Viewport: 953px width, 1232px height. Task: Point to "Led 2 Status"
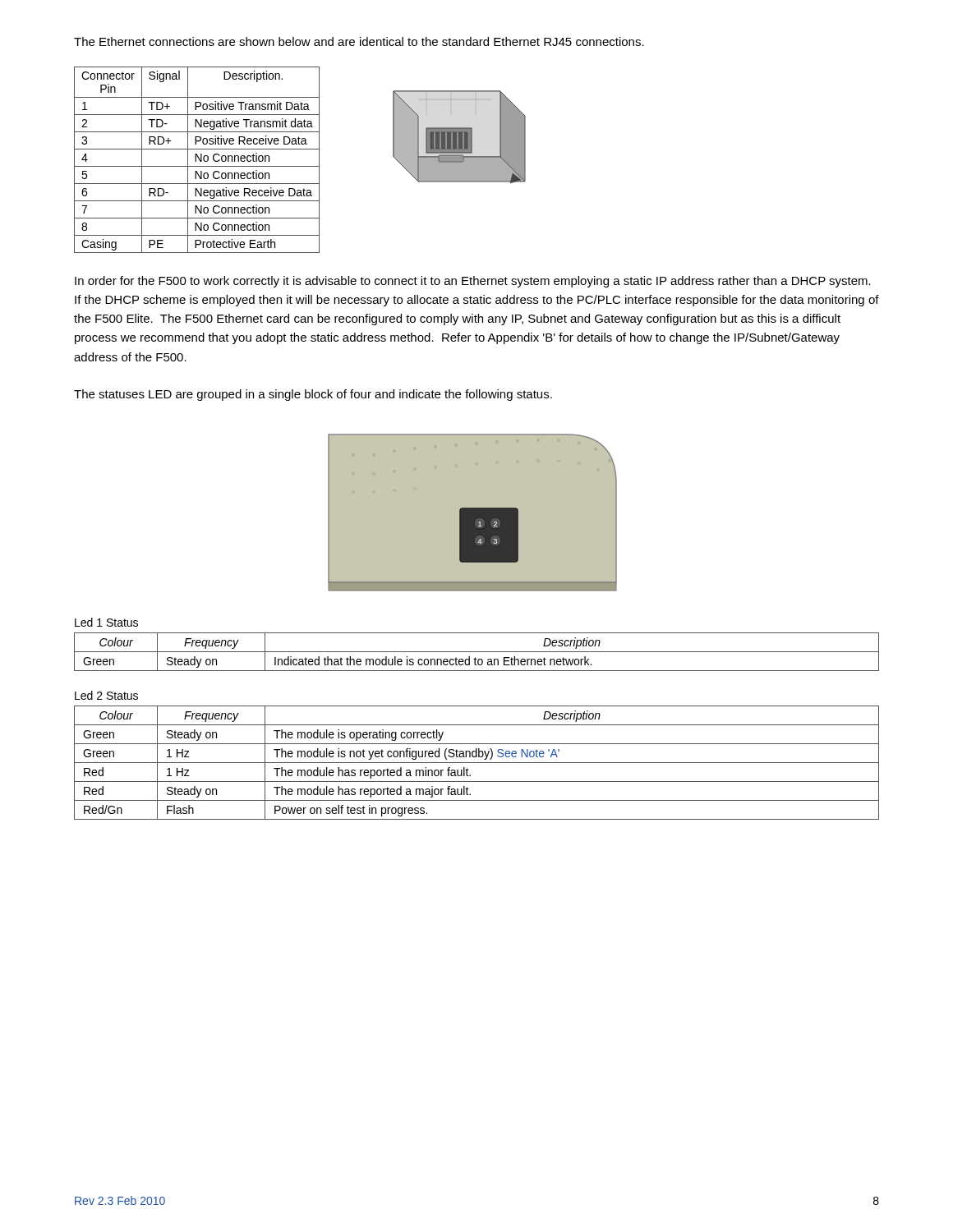[x=106, y=696]
